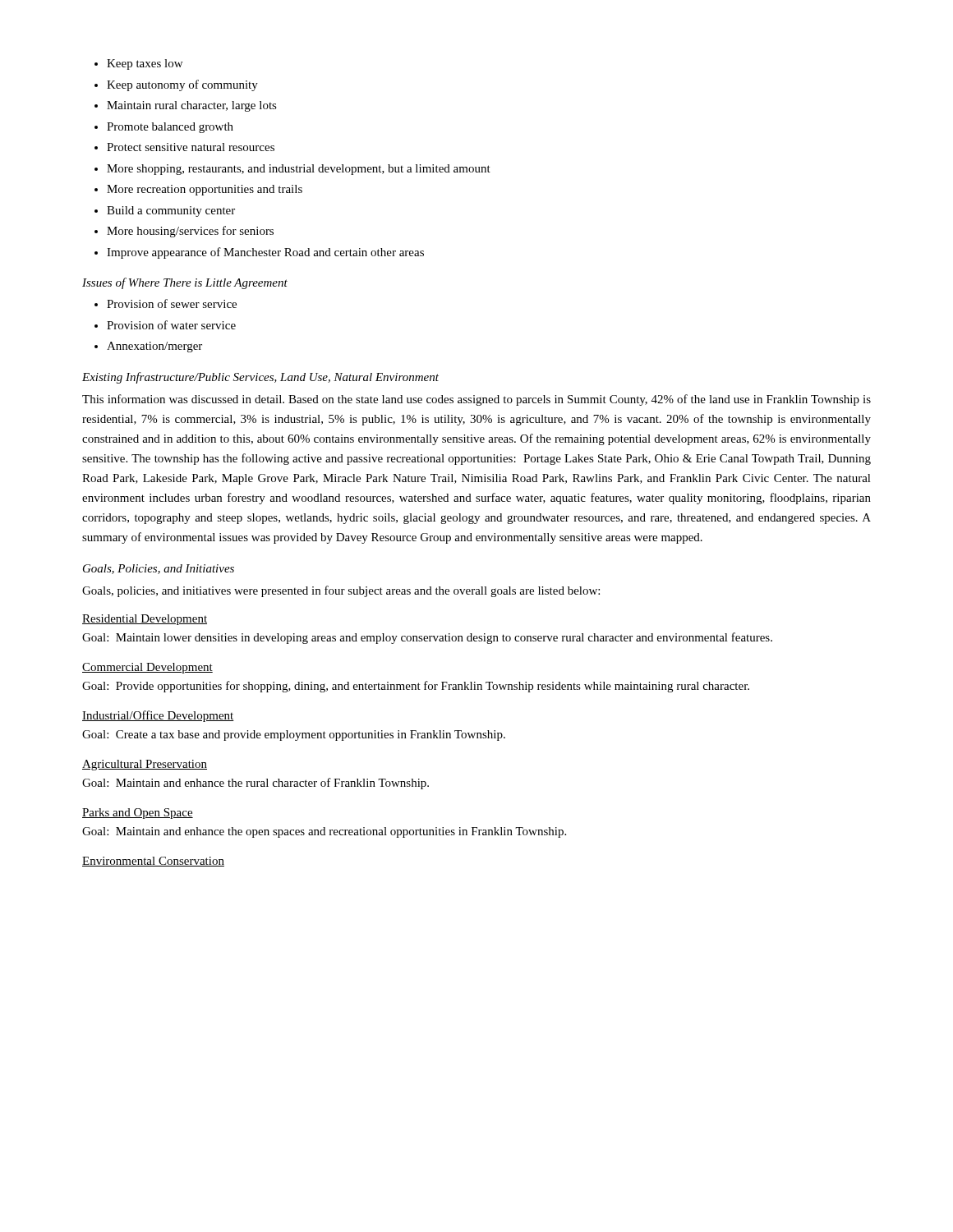Select the section header that says "Commercial Development"
This screenshot has width=953, height=1232.
point(147,667)
